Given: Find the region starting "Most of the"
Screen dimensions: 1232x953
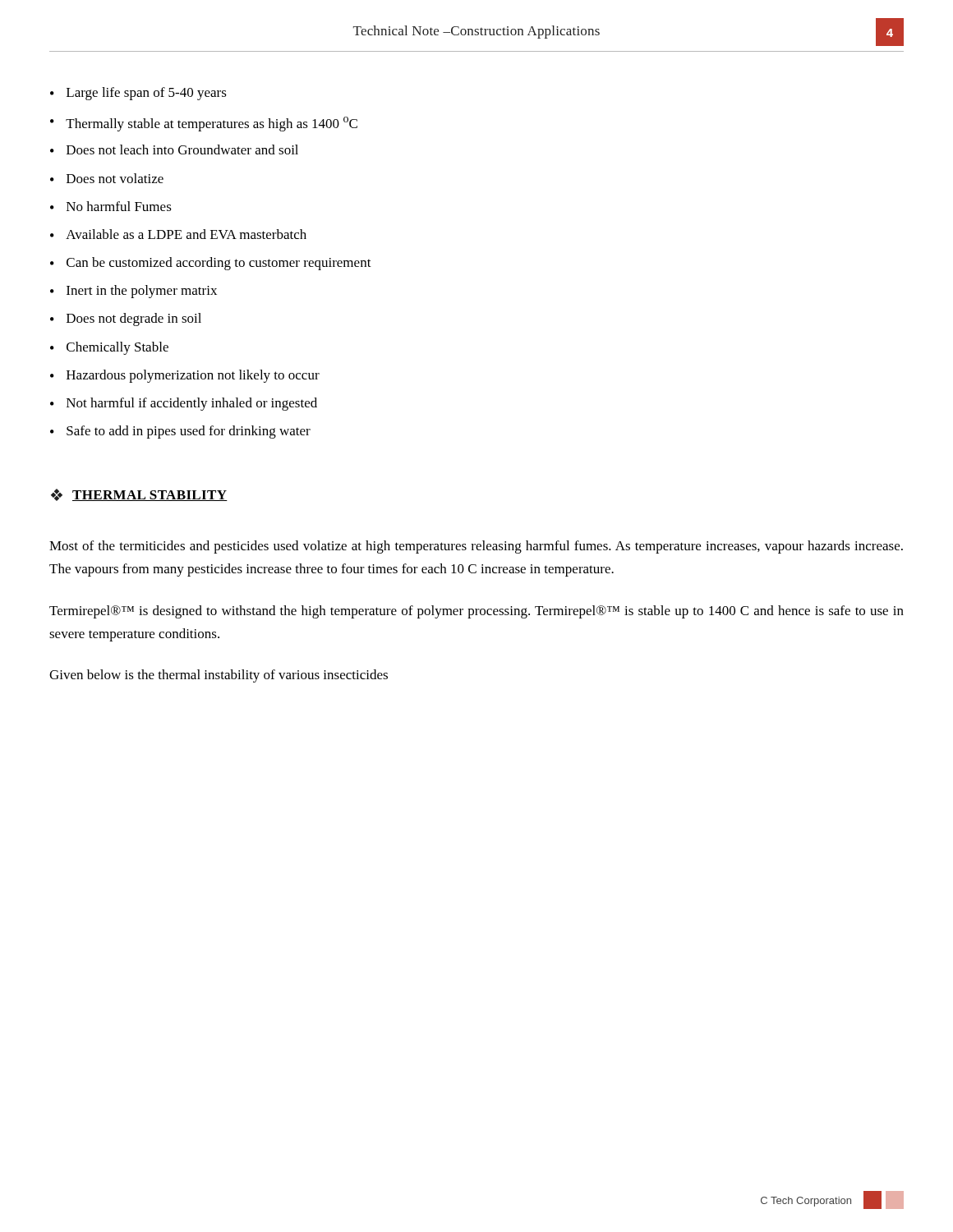Looking at the screenshot, I should [476, 558].
